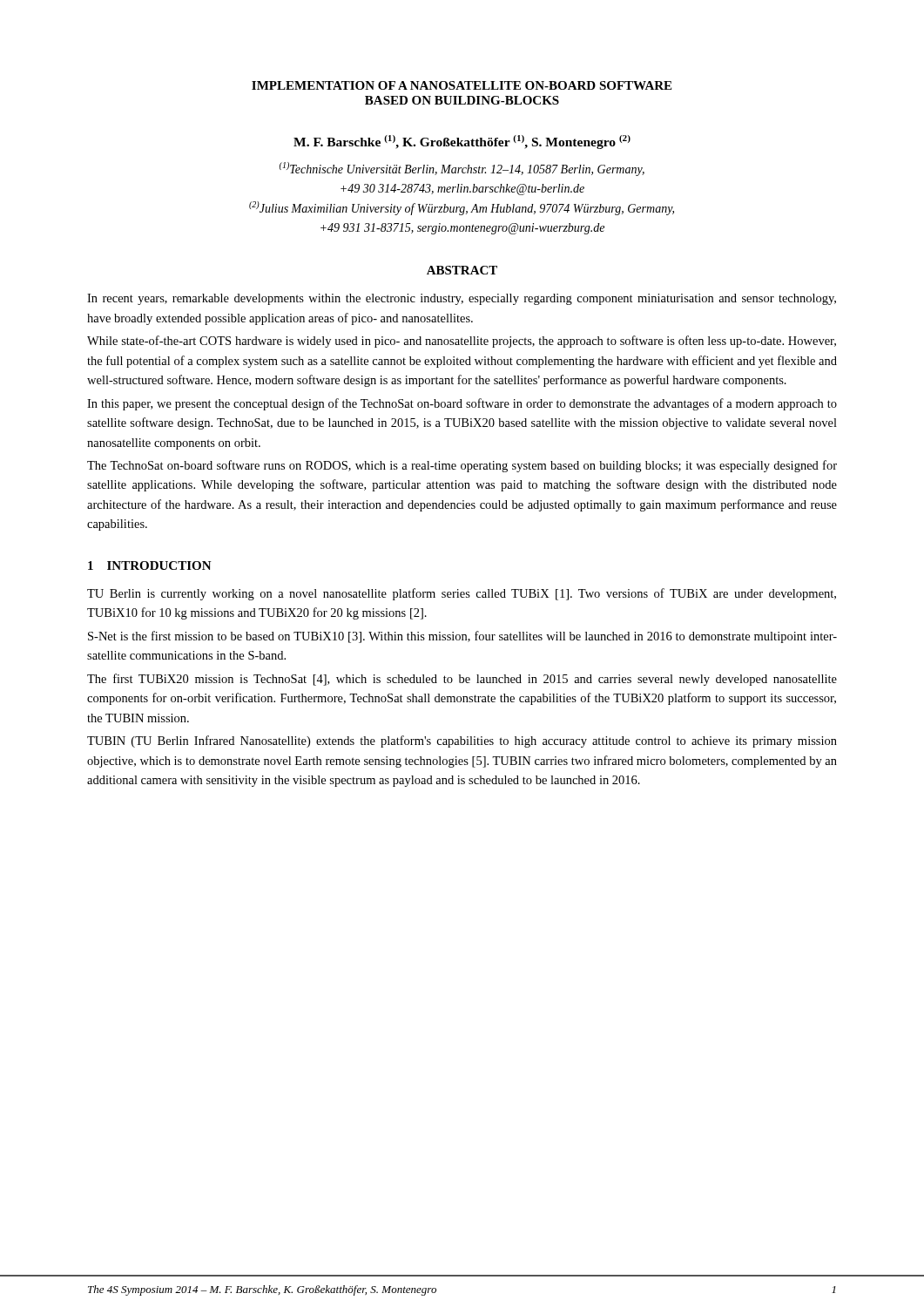The height and width of the screenshot is (1307, 924).
Task: Where does it say "1 INTRODUCTION"?
Action: pyautogui.click(x=149, y=565)
